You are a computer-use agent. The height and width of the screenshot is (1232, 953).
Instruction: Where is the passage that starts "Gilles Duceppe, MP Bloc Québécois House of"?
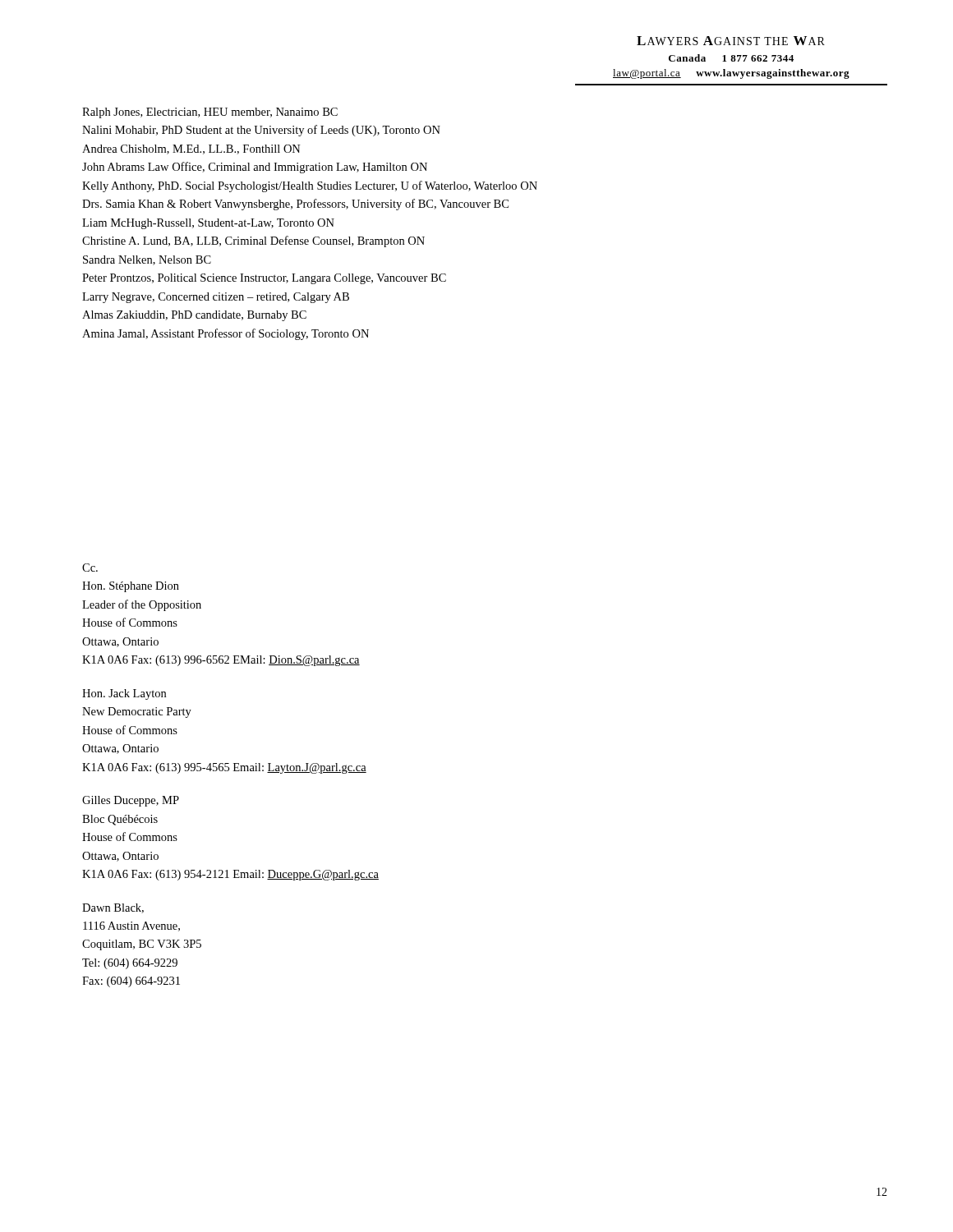(131, 801)
